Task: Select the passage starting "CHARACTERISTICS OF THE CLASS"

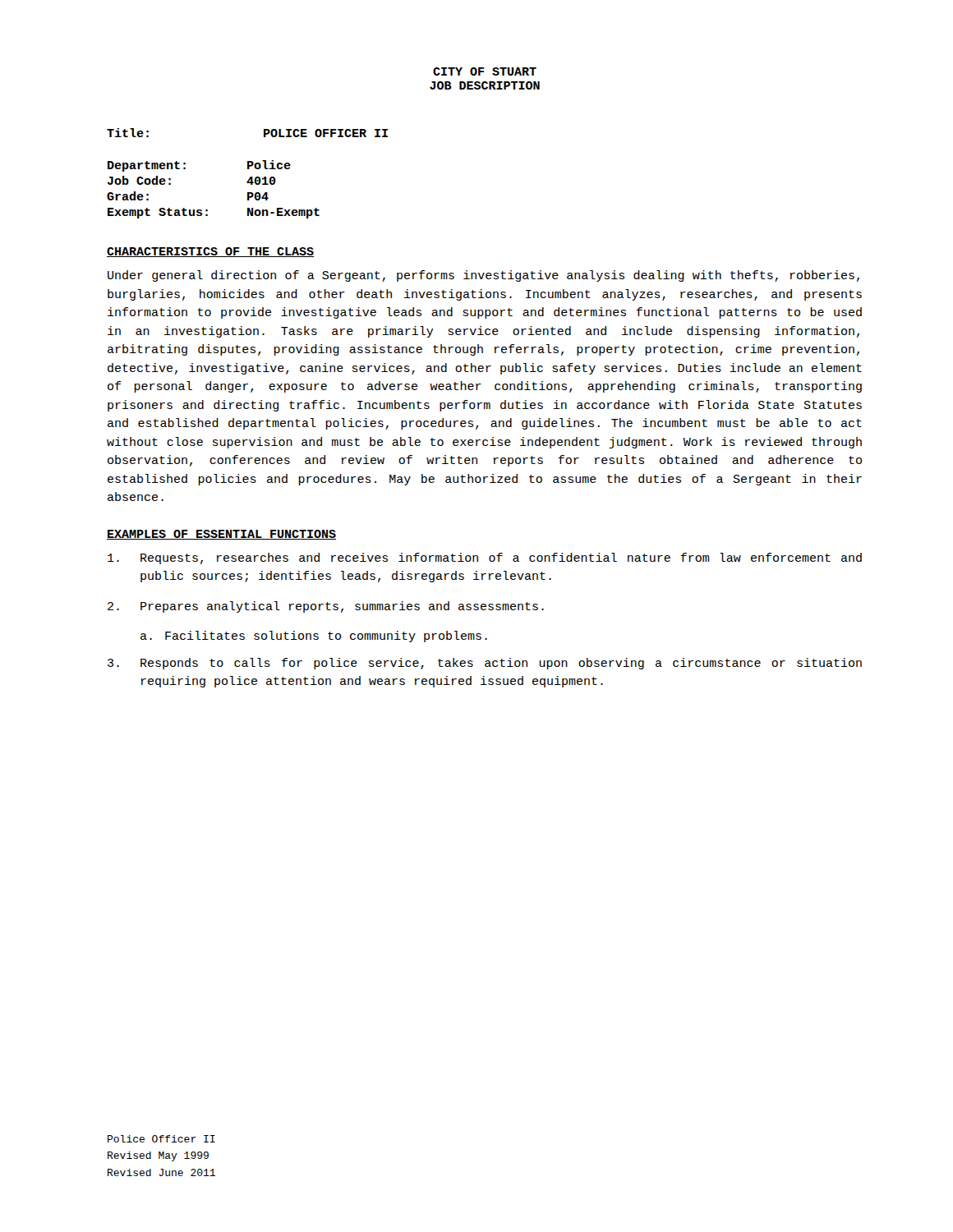Action: tap(210, 253)
